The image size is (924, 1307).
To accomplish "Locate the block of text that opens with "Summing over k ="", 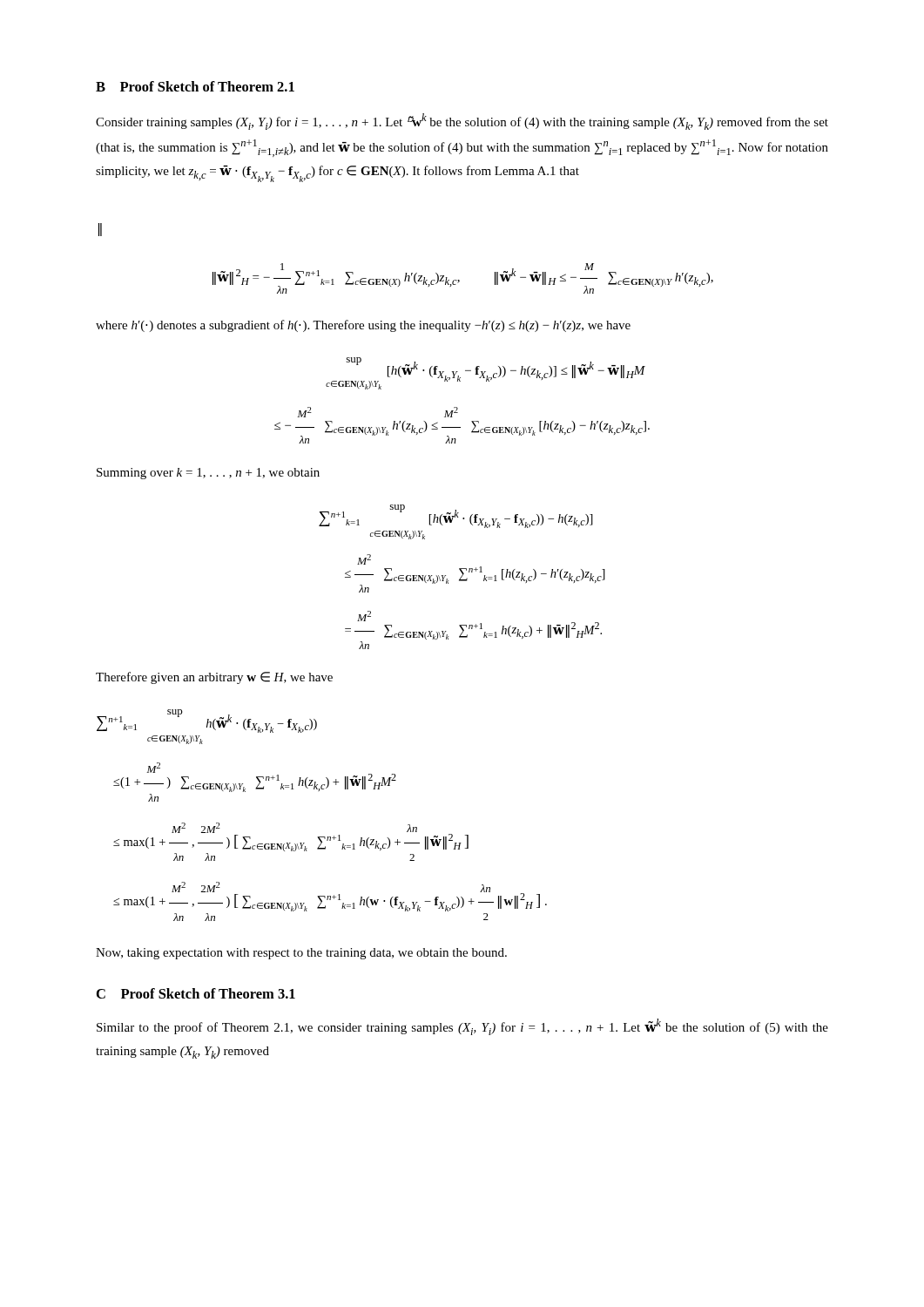I will 208,473.
